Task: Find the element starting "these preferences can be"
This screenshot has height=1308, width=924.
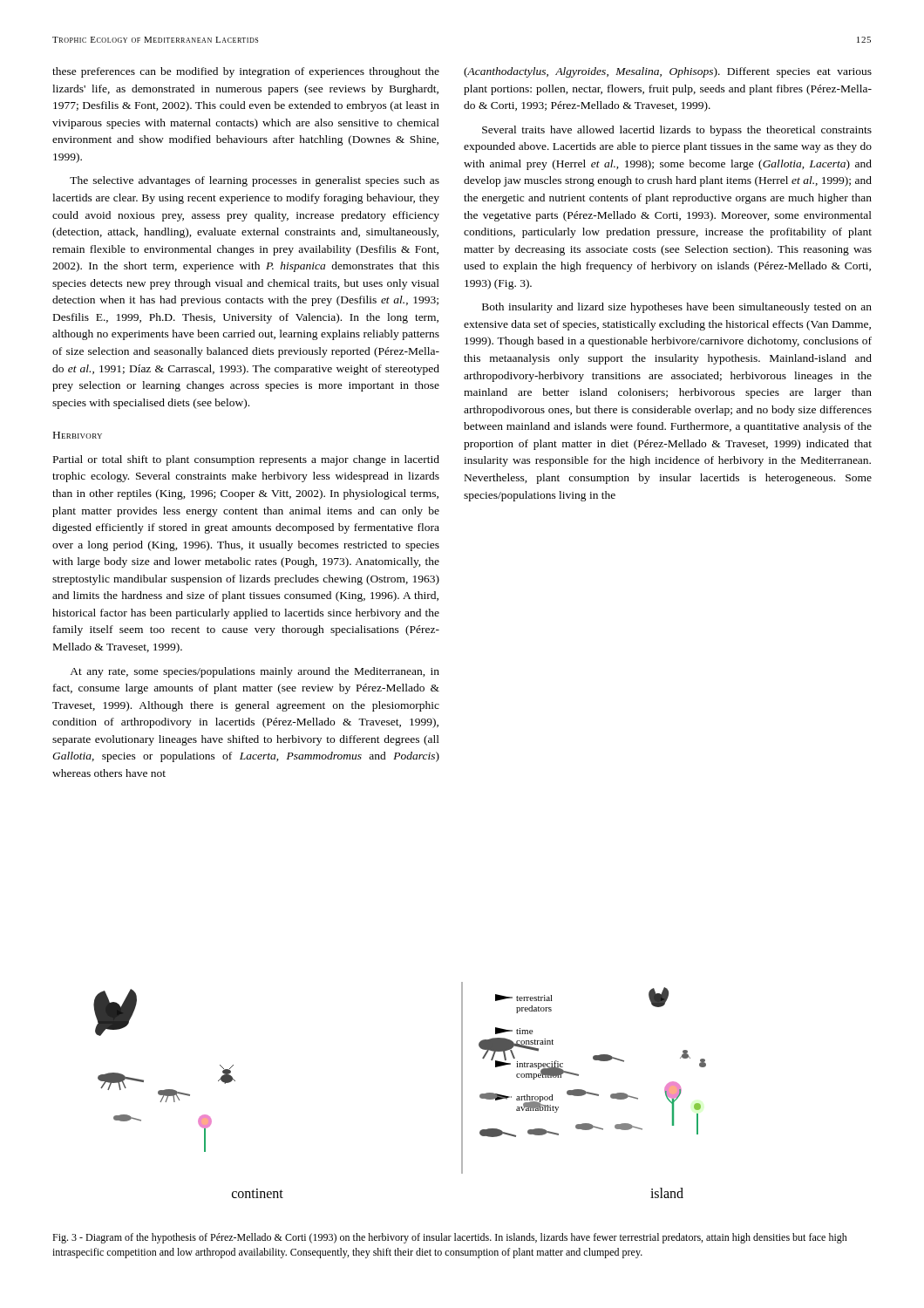Action: click(x=246, y=114)
